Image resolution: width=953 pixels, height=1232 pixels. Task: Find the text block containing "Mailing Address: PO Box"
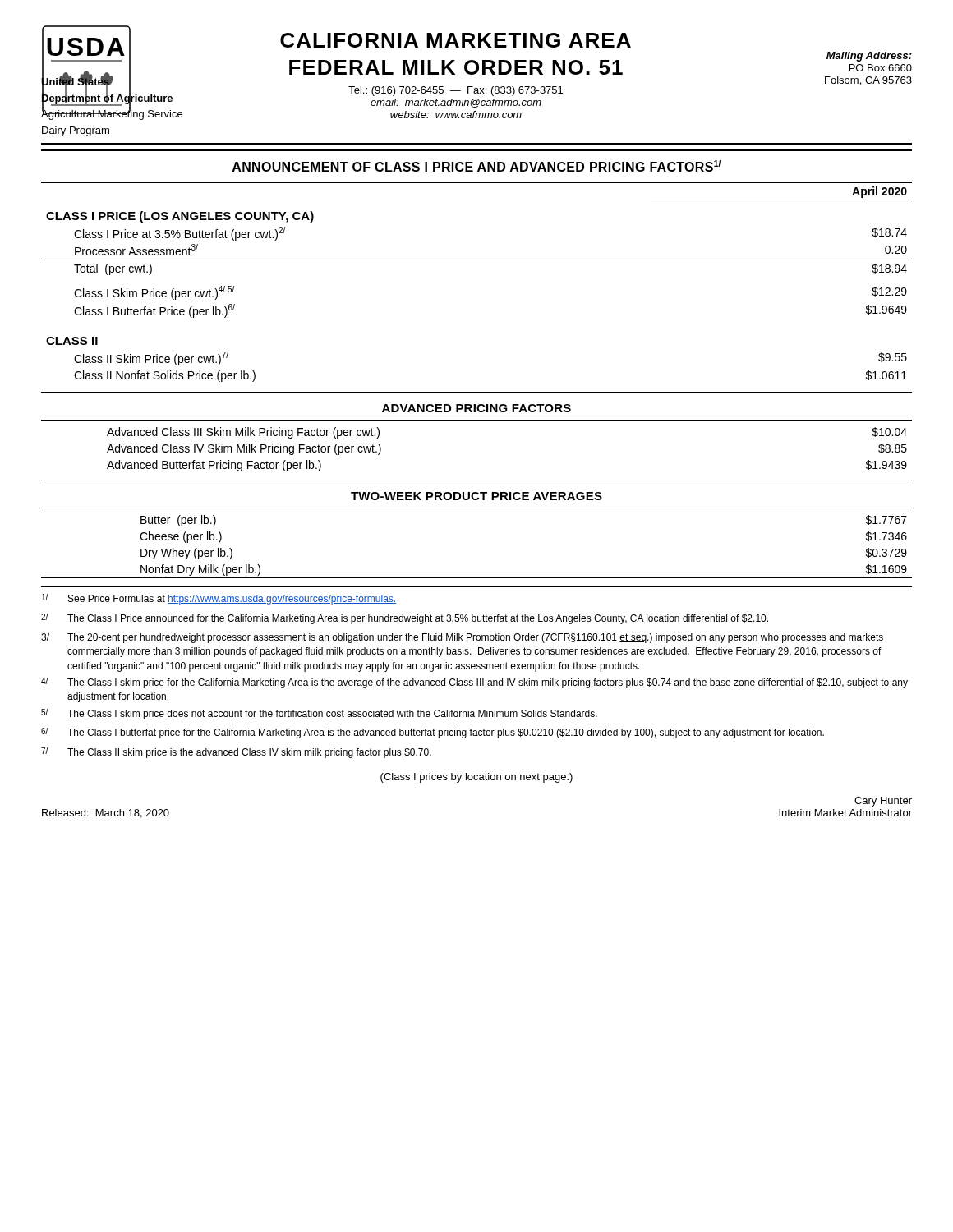click(x=868, y=68)
